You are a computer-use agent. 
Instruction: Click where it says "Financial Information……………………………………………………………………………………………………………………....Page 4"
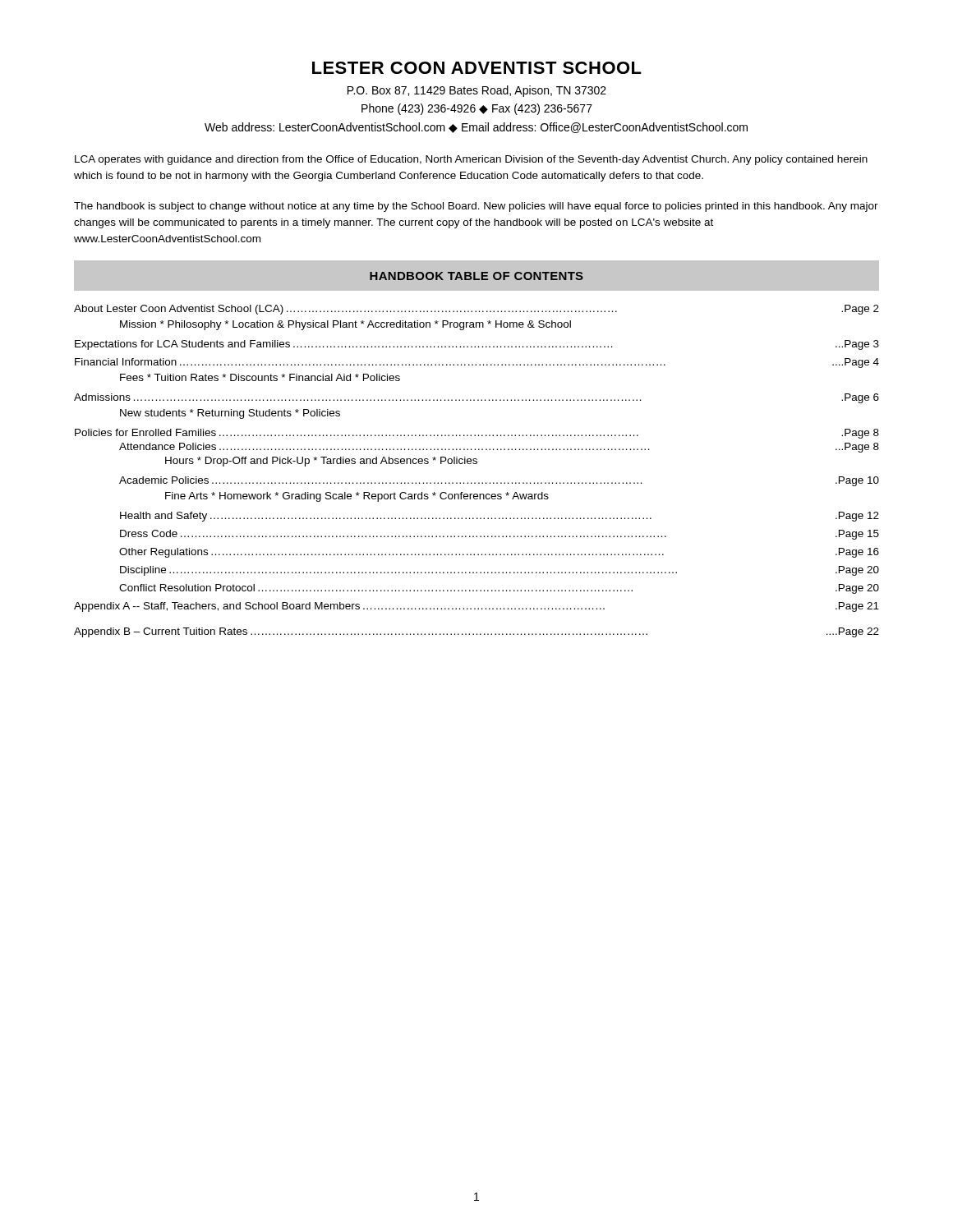pos(476,362)
